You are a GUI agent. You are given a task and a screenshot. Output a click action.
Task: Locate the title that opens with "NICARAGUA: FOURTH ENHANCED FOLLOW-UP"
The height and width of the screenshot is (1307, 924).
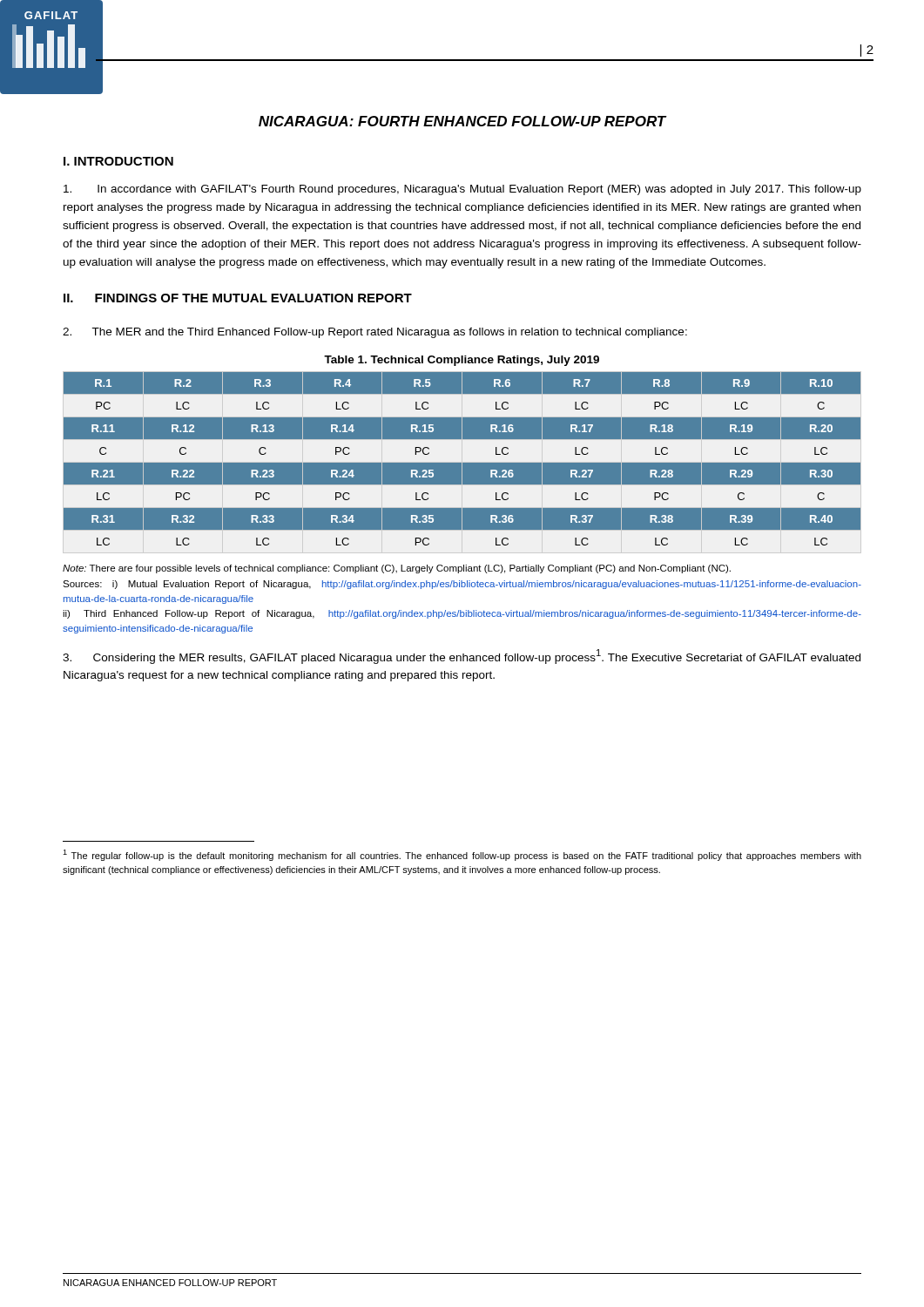click(x=462, y=122)
